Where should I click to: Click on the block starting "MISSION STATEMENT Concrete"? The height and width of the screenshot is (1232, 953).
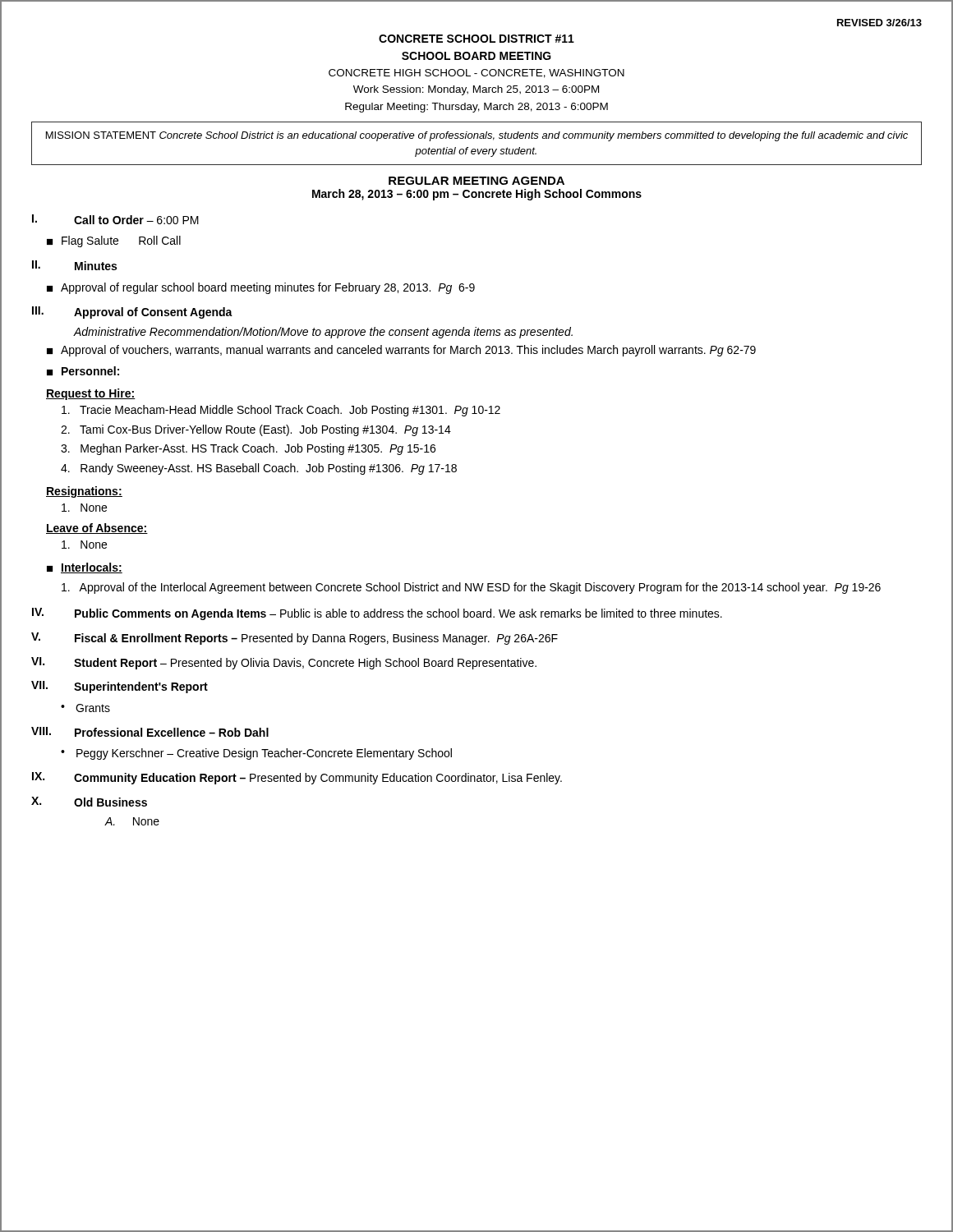pos(476,143)
